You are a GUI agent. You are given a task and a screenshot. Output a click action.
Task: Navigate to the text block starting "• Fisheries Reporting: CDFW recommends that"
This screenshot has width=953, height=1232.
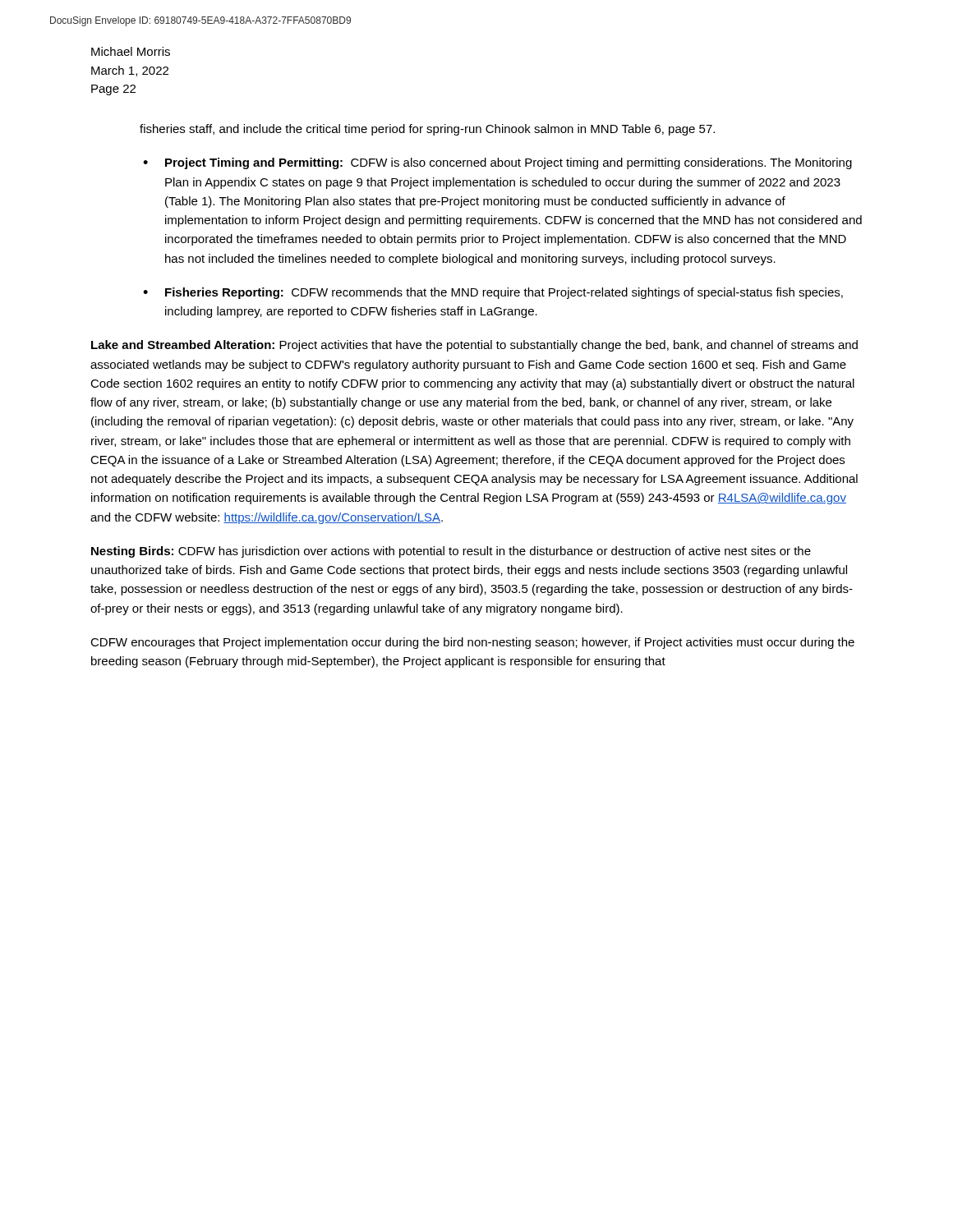coord(503,301)
